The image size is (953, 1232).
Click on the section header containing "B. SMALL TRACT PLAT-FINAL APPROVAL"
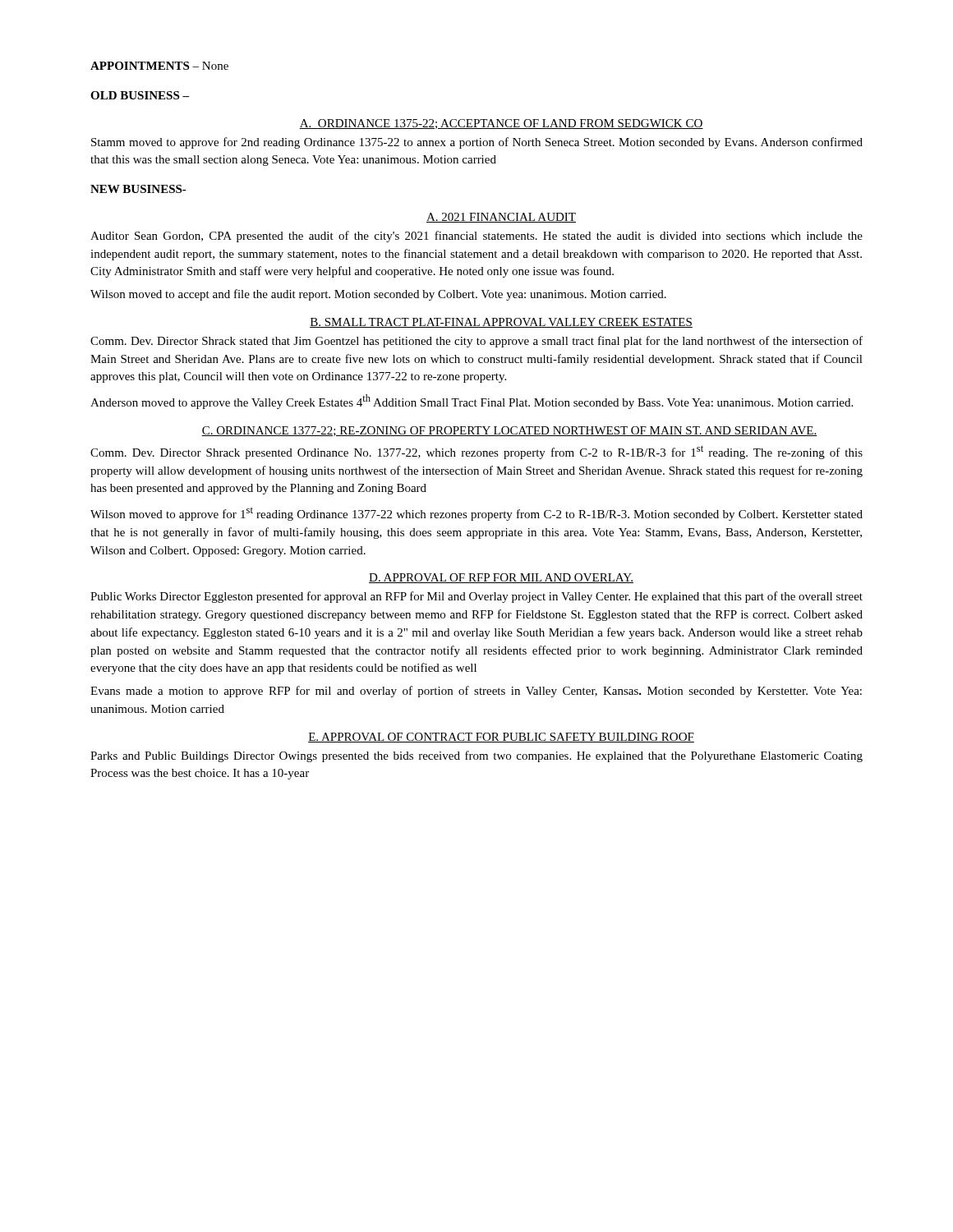click(x=501, y=322)
